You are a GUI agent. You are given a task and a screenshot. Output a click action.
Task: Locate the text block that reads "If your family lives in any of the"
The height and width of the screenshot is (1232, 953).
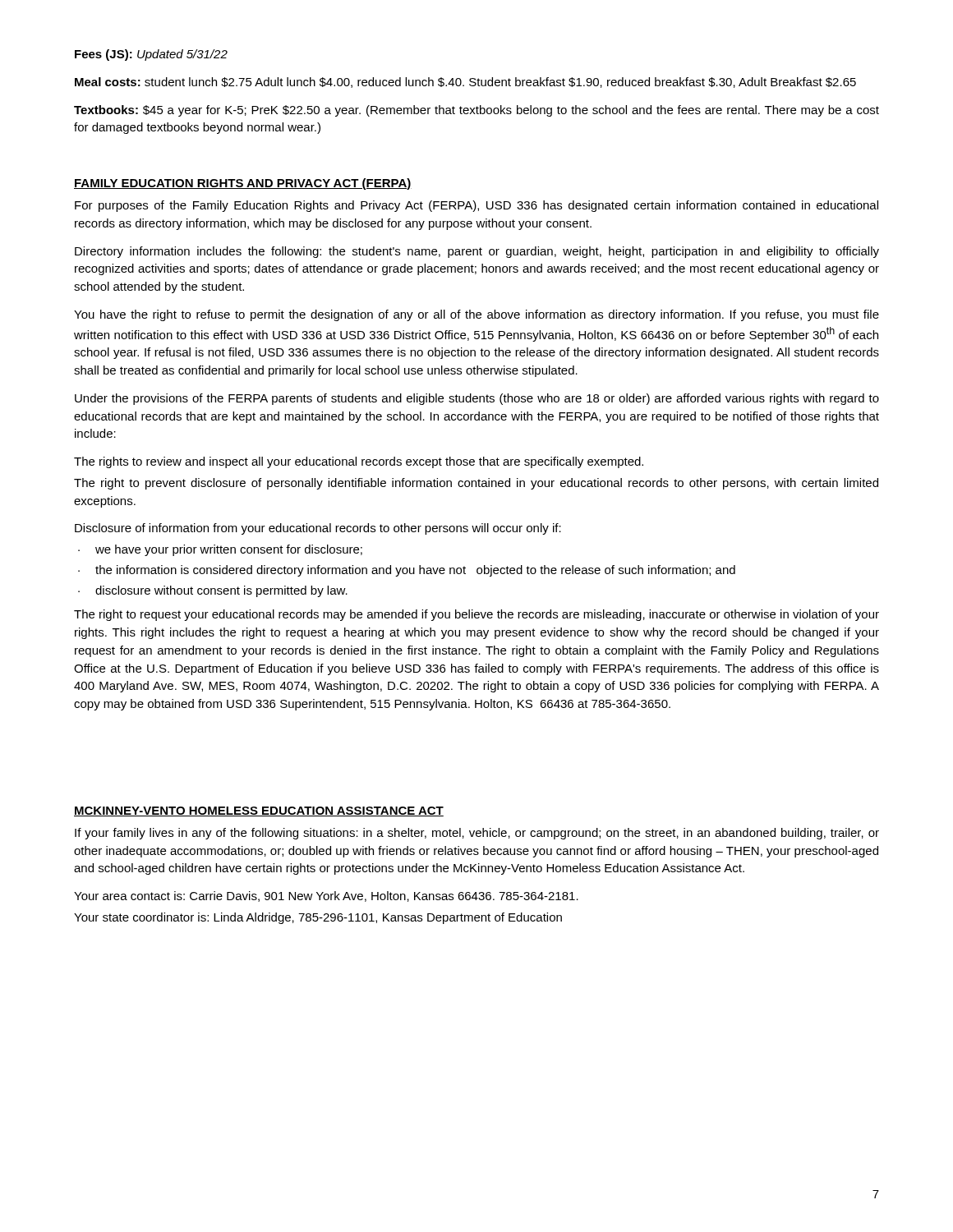click(476, 850)
